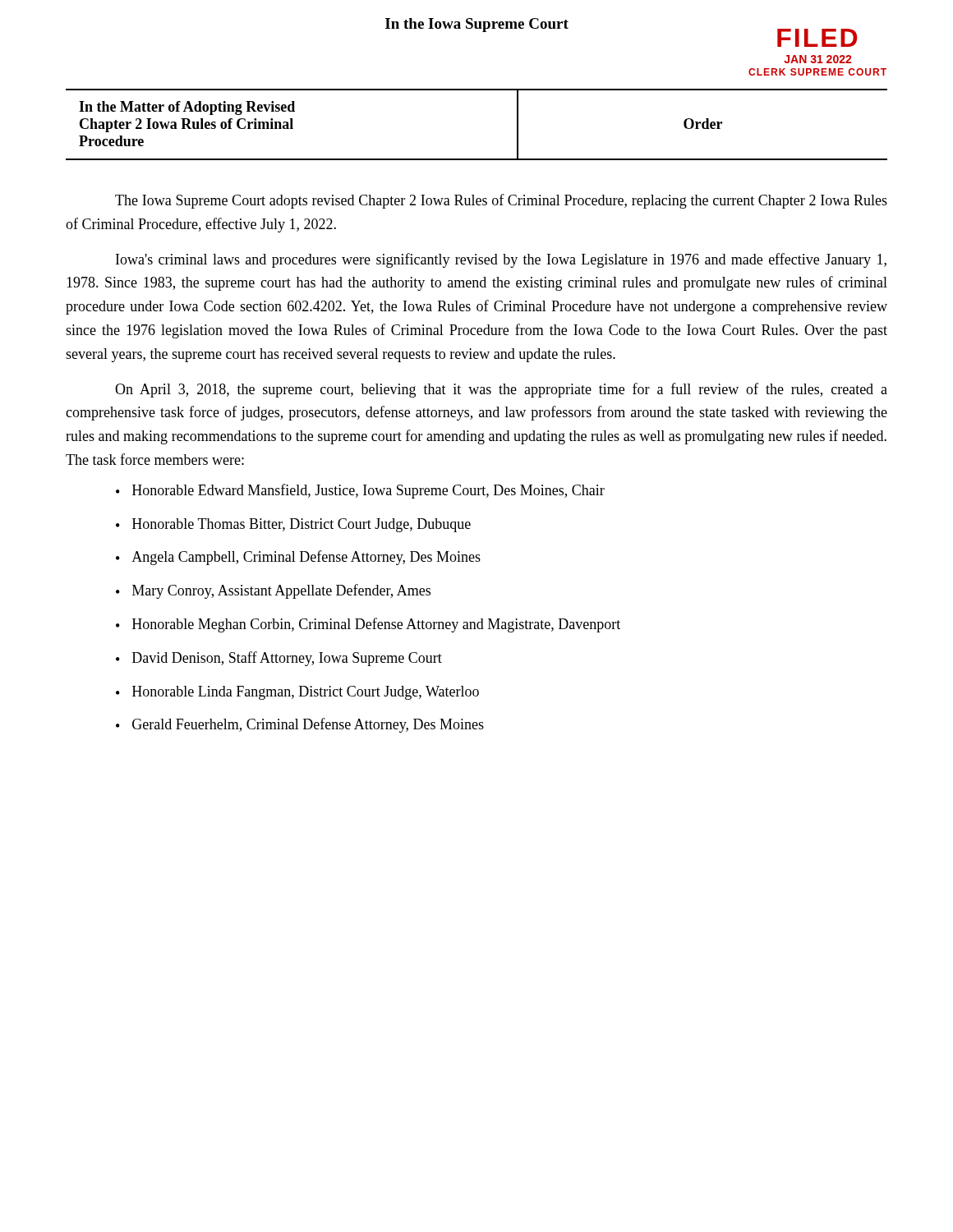Image resolution: width=953 pixels, height=1232 pixels.
Task: Where is the passage that starts "• David Denison, Staff"?
Action: 279,659
